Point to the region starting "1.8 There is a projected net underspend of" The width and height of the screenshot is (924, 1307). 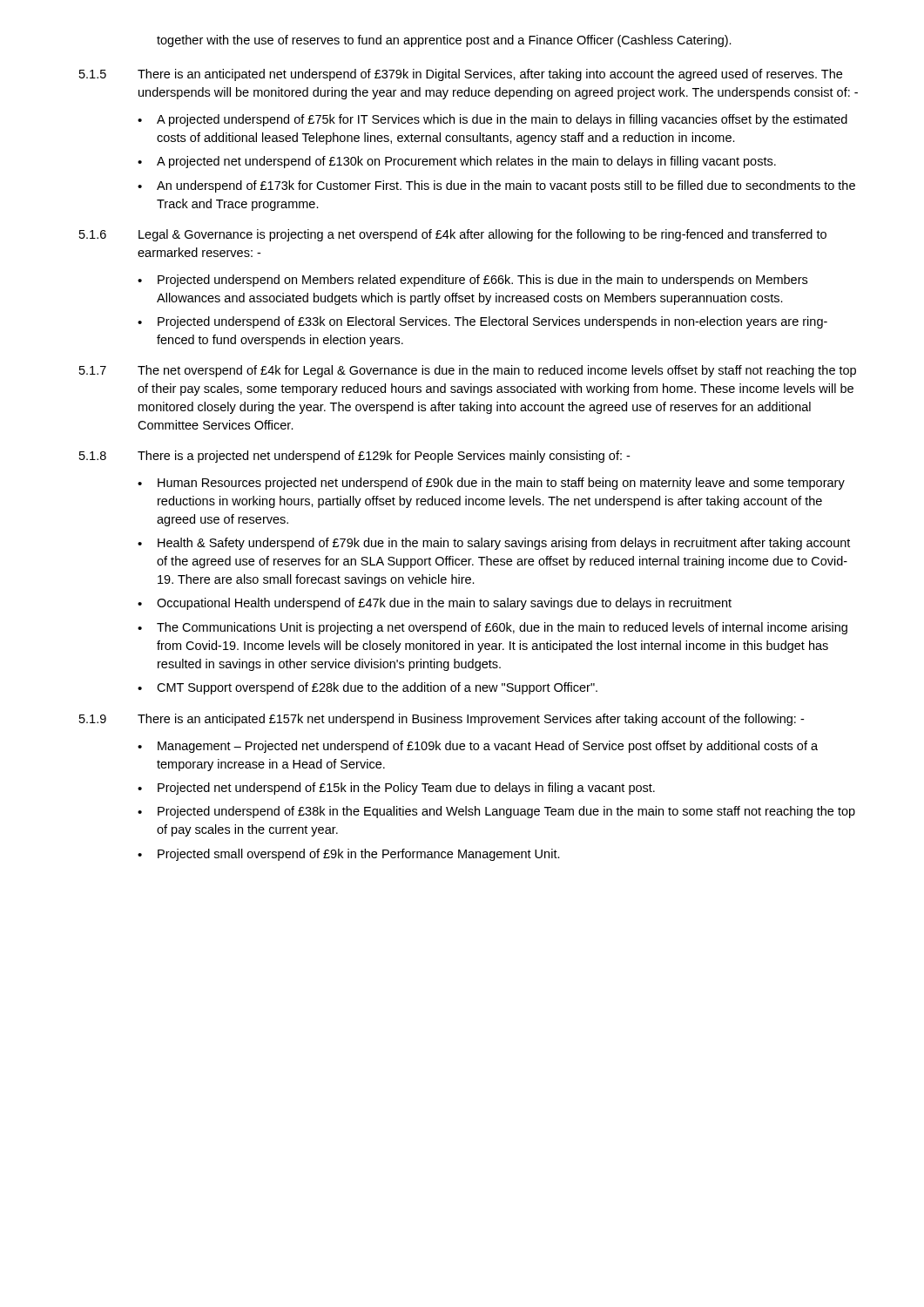click(470, 572)
